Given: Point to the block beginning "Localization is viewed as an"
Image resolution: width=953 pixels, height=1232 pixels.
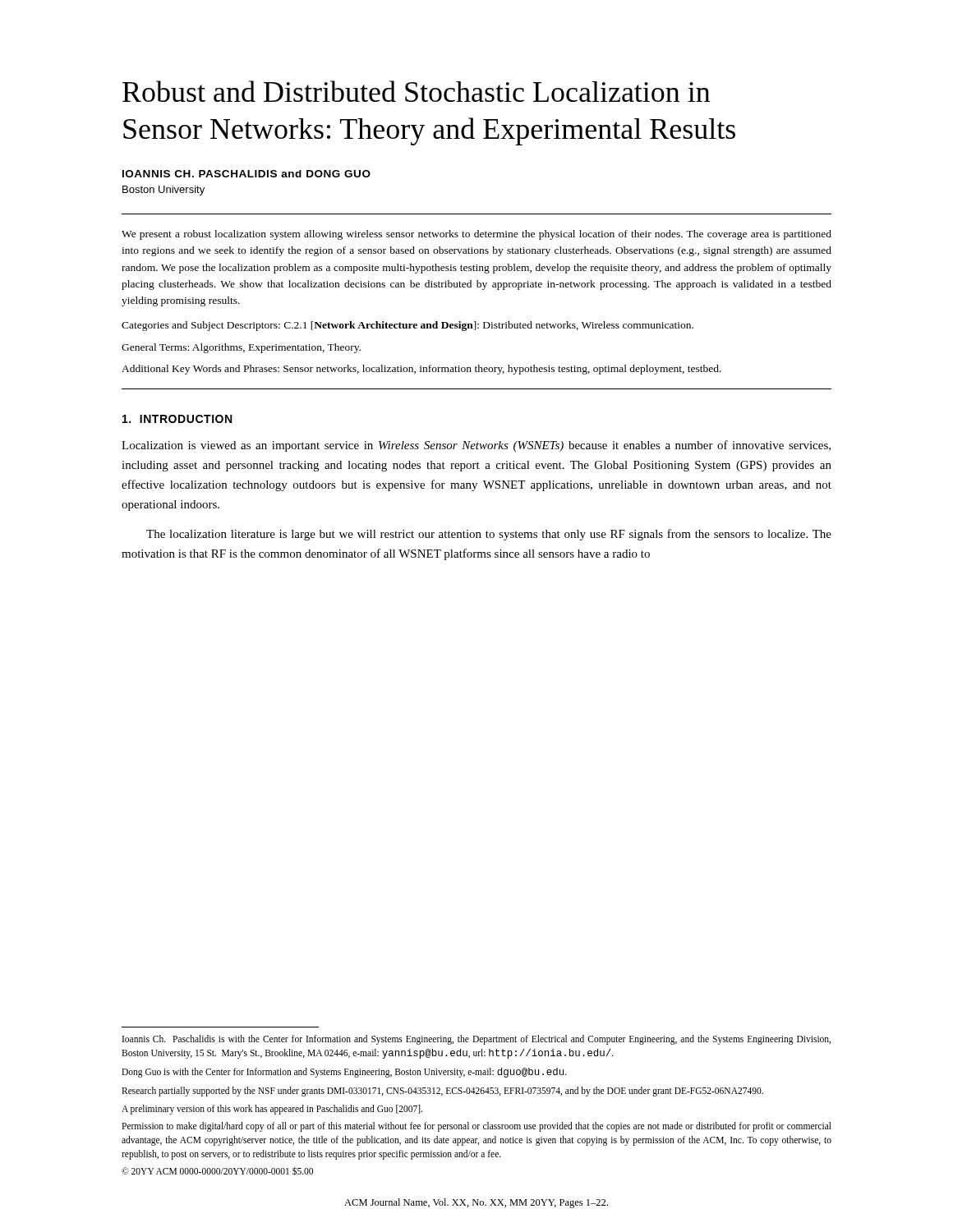Looking at the screenshot, I should click(476, 475).
